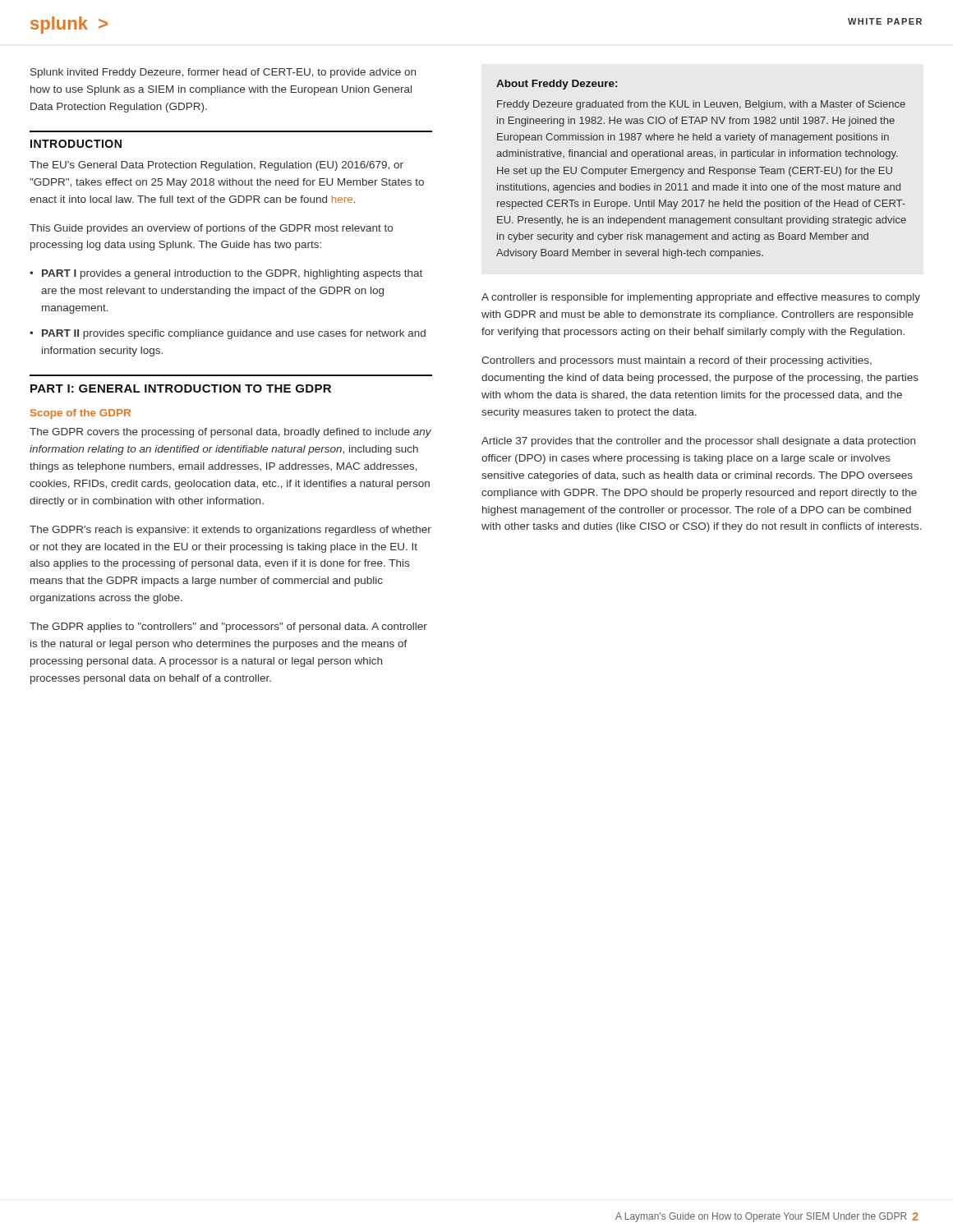Click on the text block that says "A controller is responsible for"
953x1232 pixels.
coord(701,314)
